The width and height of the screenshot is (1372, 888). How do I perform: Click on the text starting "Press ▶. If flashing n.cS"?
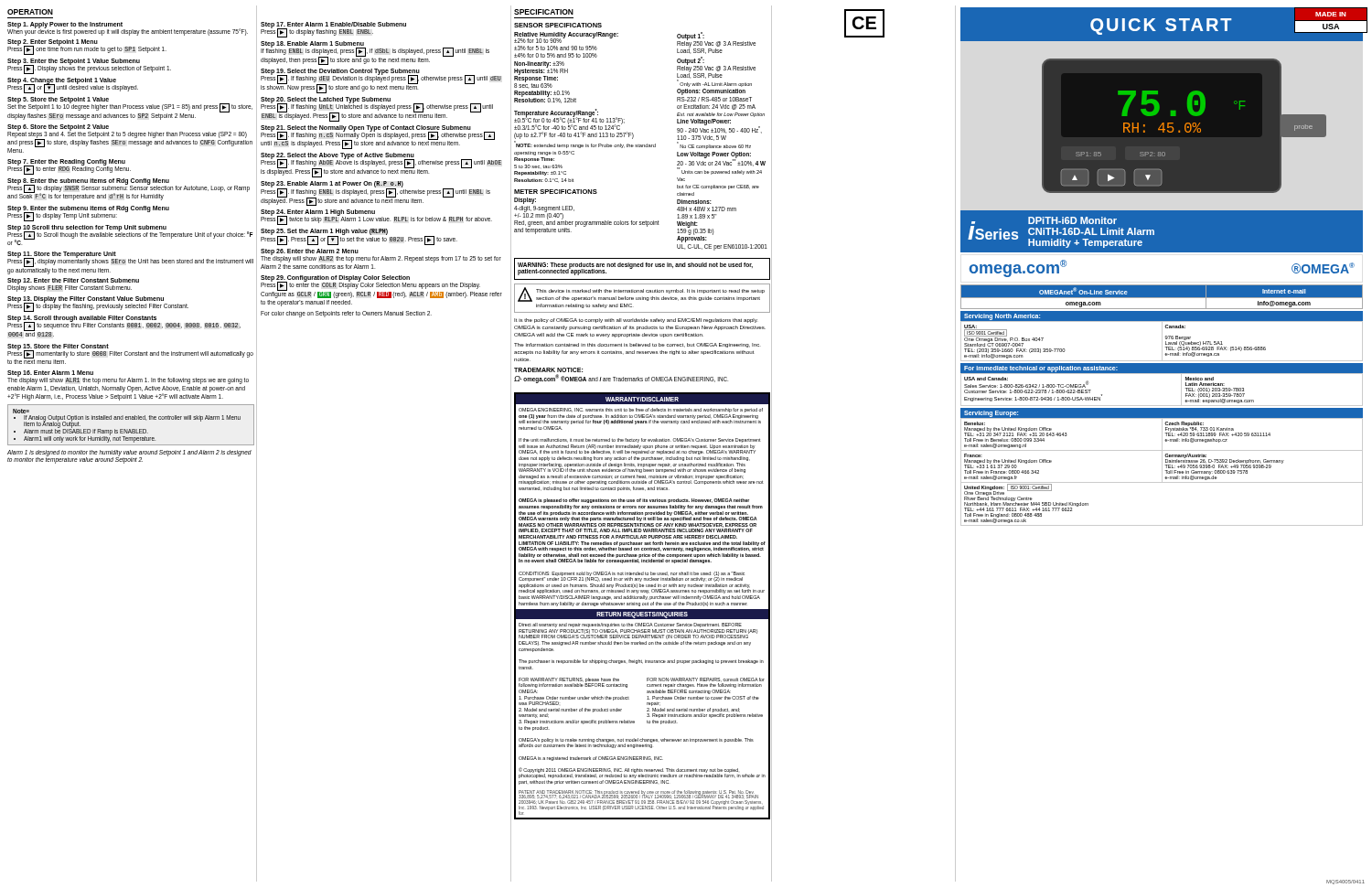point(378,140)
